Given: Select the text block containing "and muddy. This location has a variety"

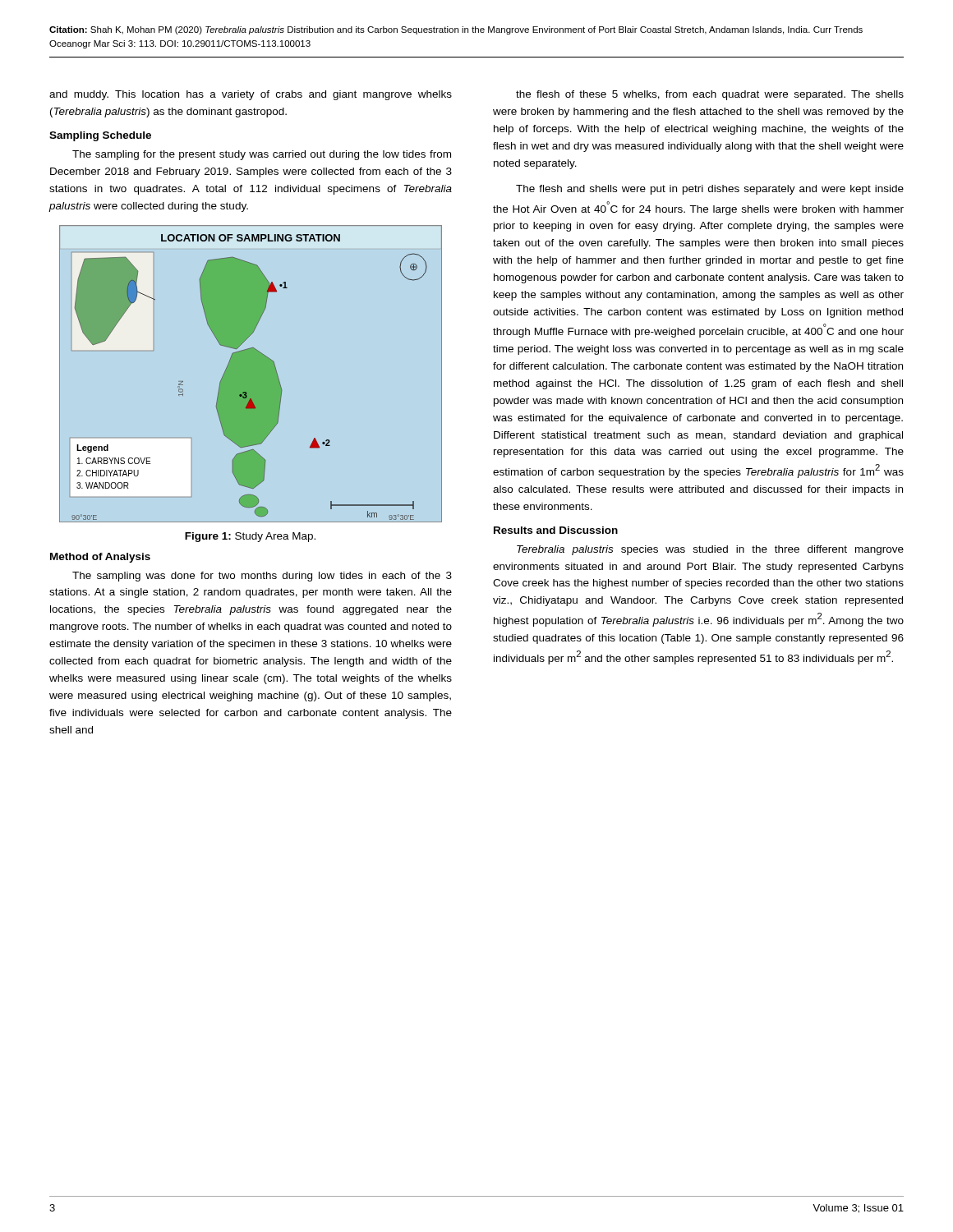Looking at the screenshot, I should point(251,103).
